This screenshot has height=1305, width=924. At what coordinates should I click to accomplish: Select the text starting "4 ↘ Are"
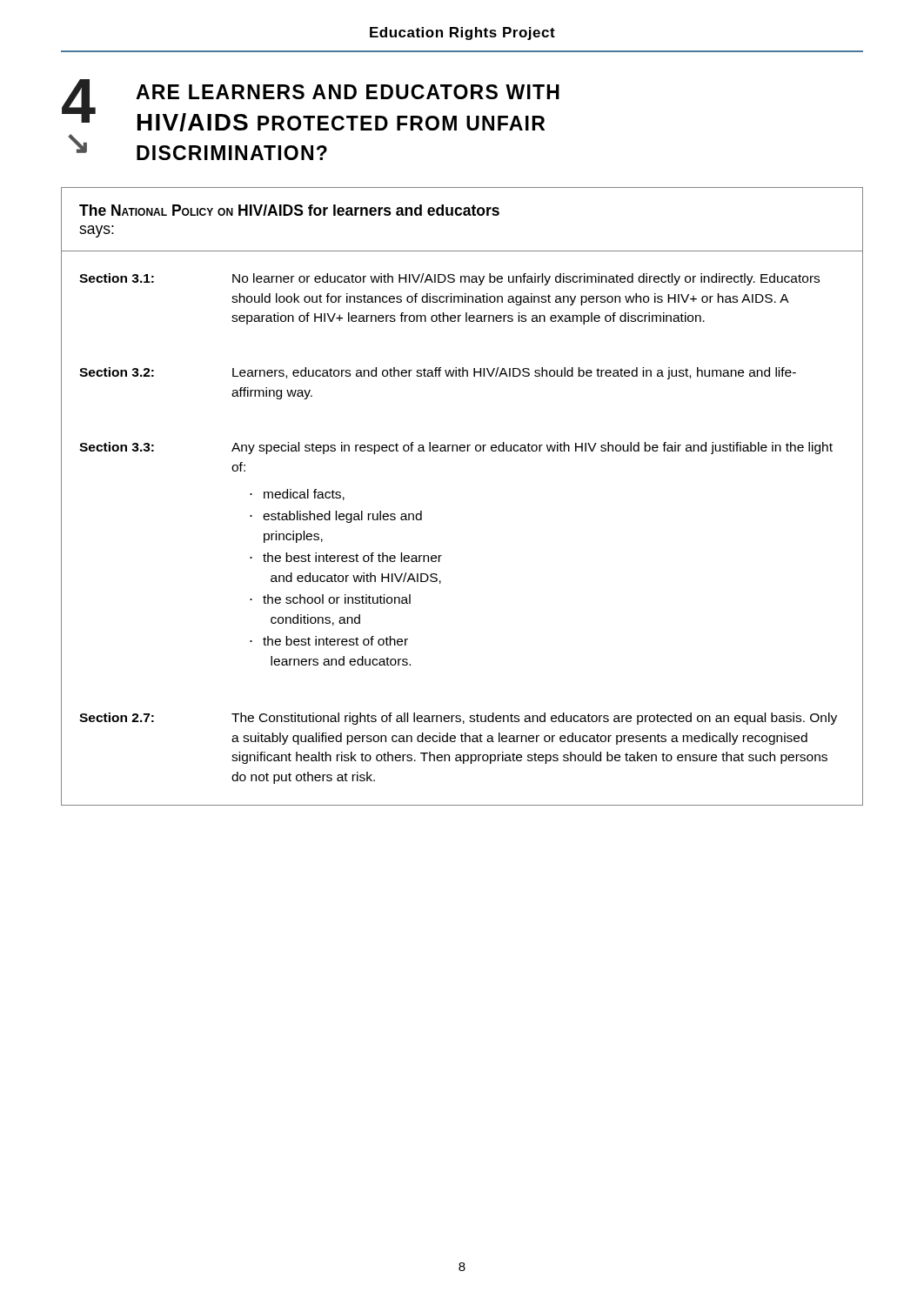coord(462,119)
